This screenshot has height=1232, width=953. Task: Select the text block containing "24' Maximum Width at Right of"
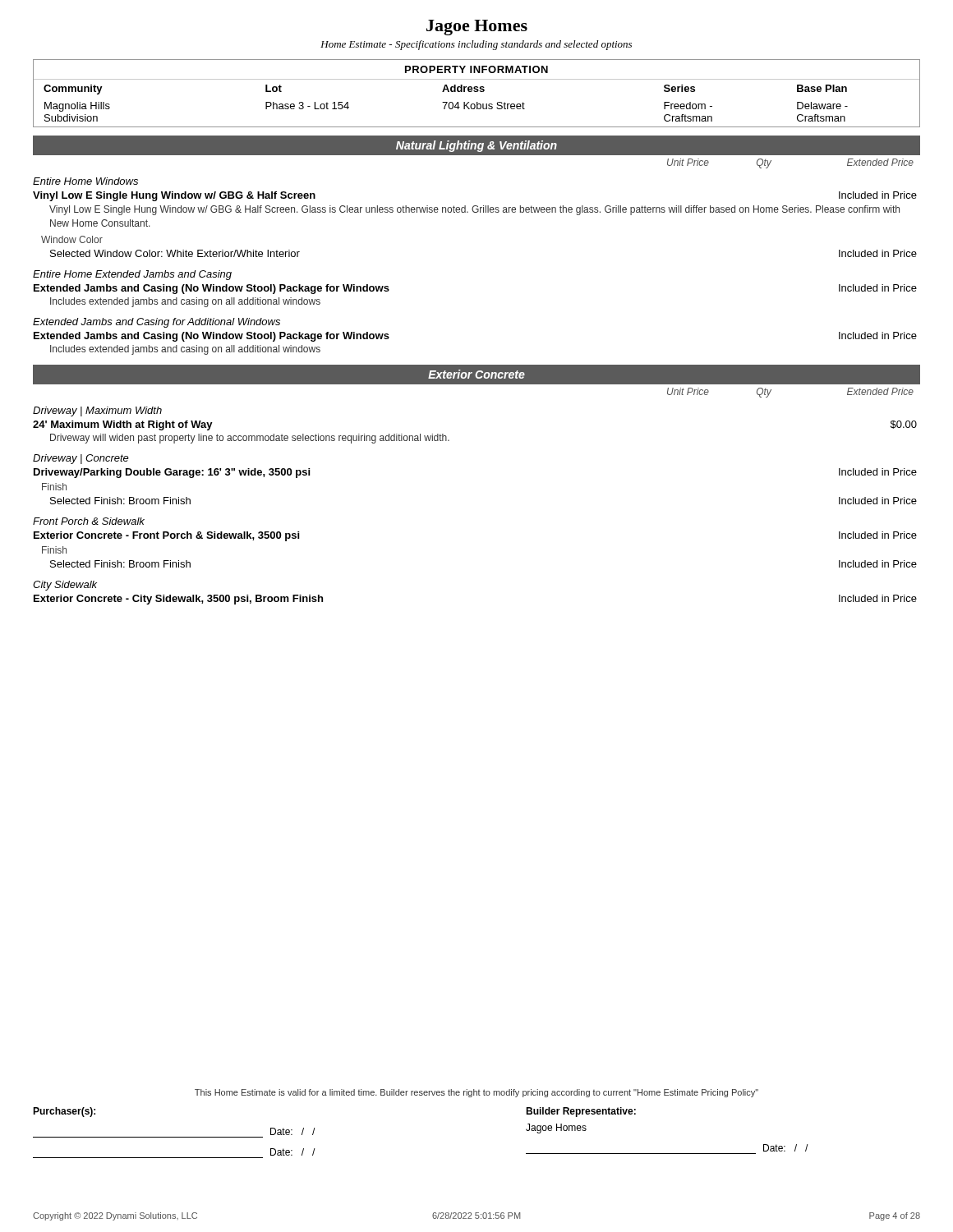(124, 425)
